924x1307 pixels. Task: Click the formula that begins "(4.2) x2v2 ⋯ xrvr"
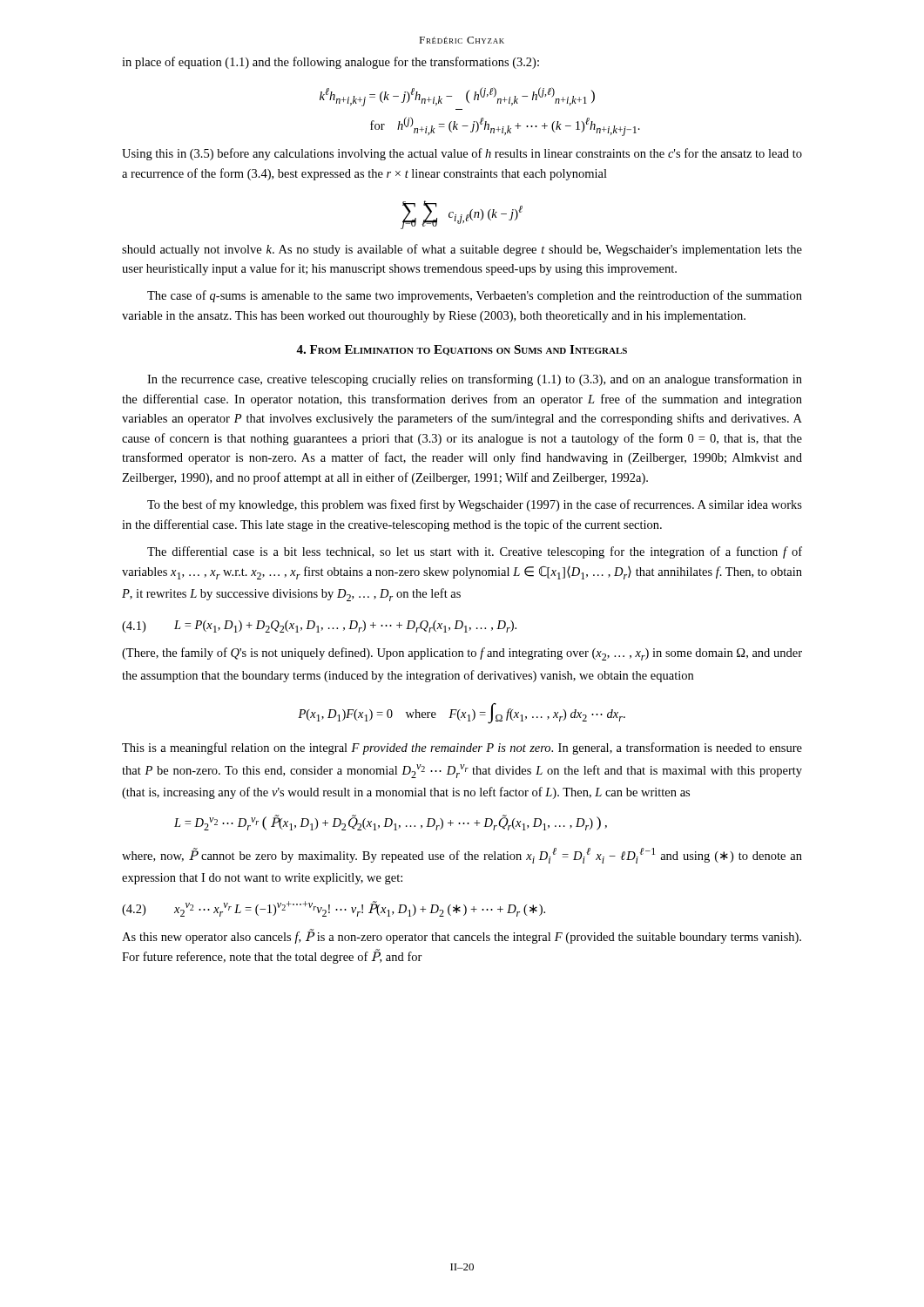pos(462,909)
